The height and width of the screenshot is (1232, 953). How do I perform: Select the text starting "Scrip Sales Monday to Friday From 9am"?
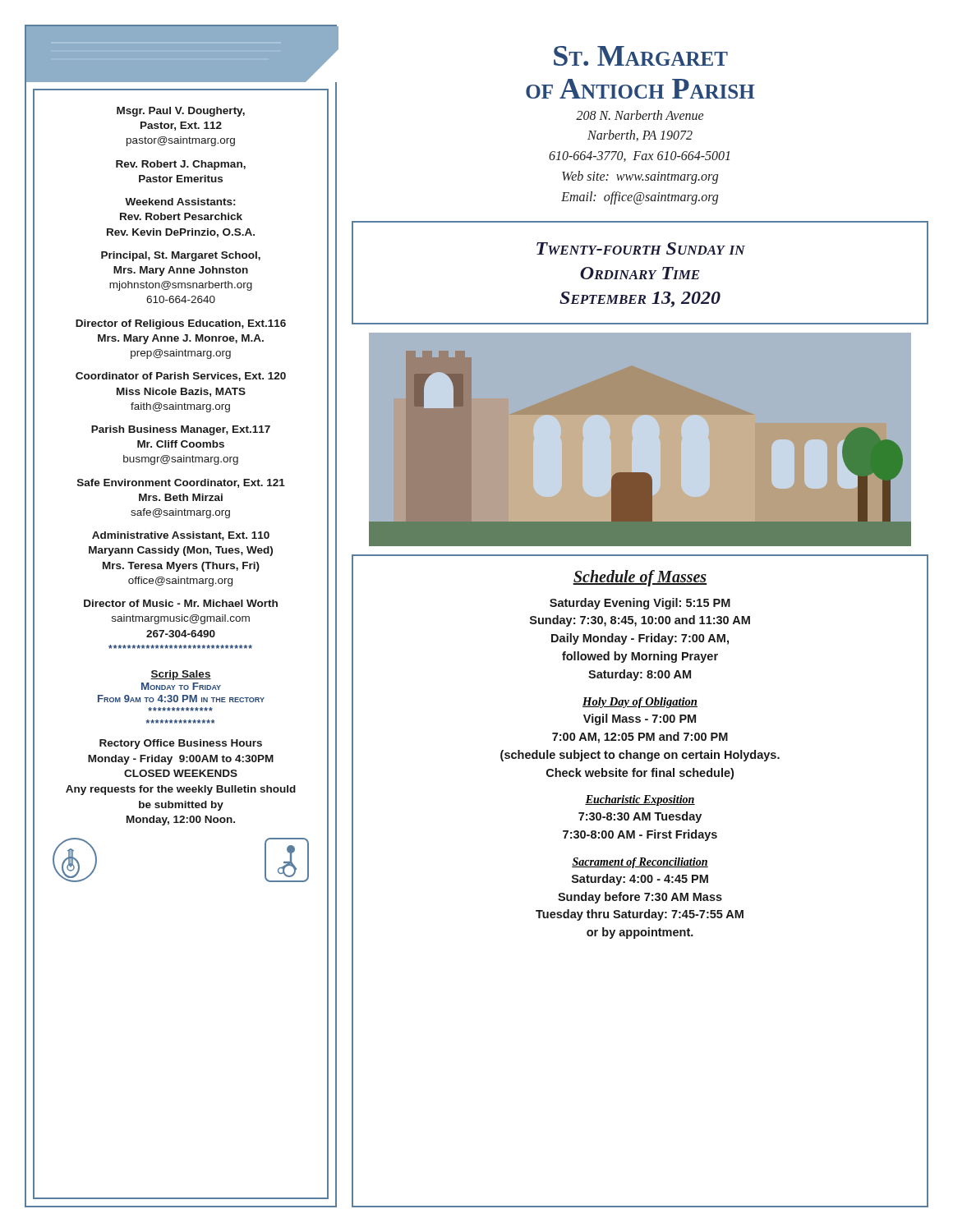181,699
